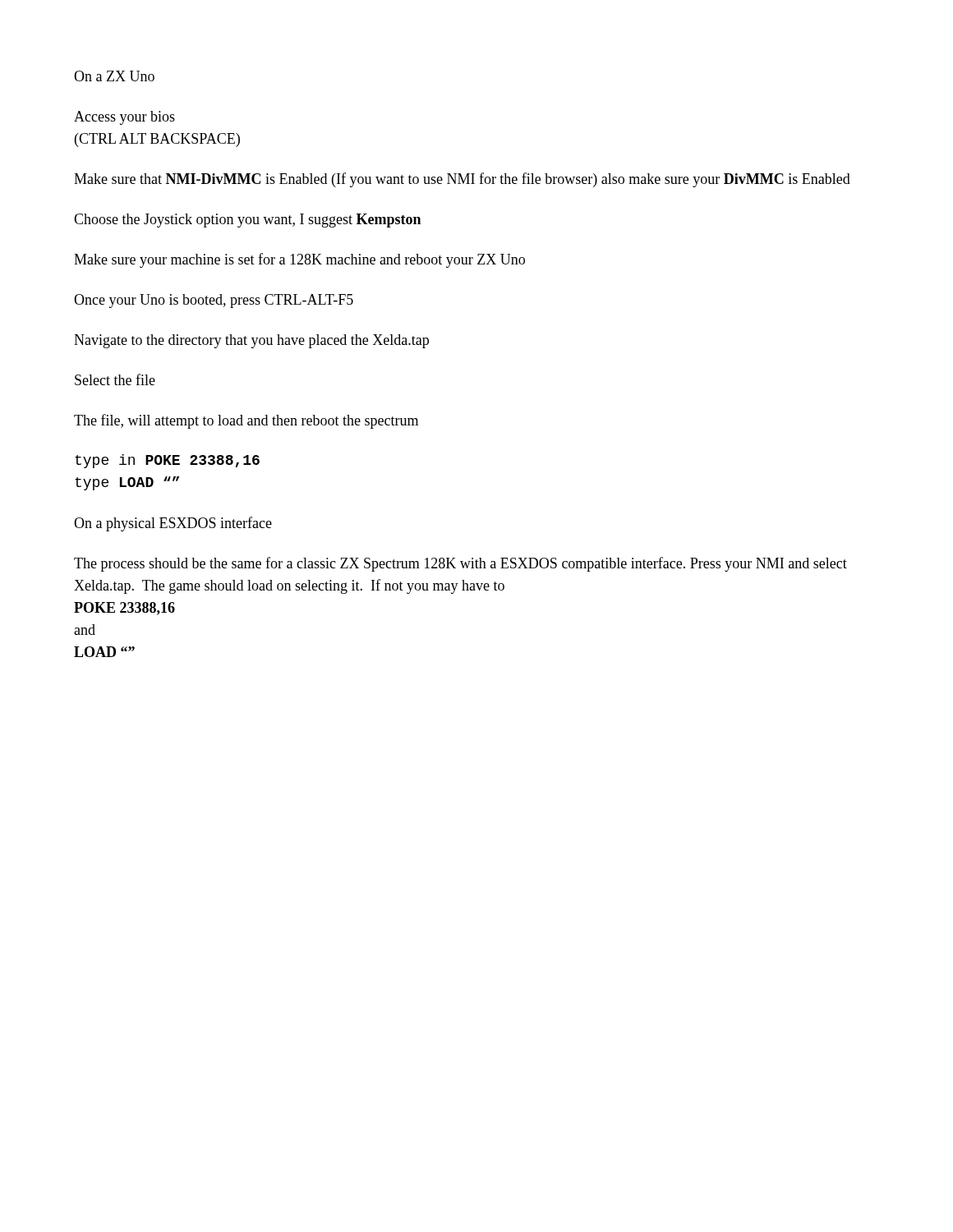Screen dimensions: 1232x953
Task: Select the passage starting "On a physical ESXDOS interface"
Action: tap(173, 523)
